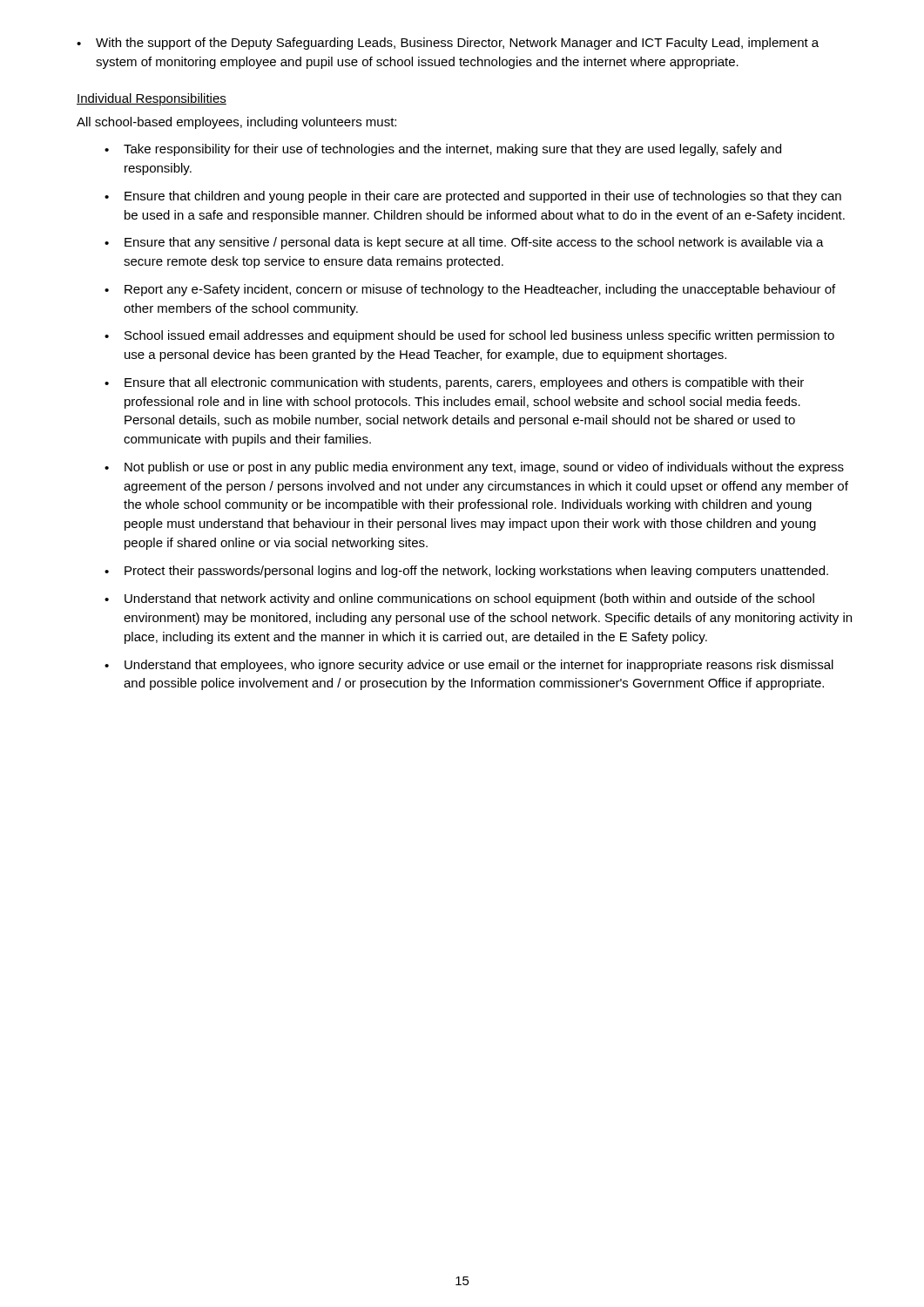Click the passage that begins "• Ensure that any sensitive / personal data"
The height and width of the screenshot is (1307, 924).
(479, 252)
